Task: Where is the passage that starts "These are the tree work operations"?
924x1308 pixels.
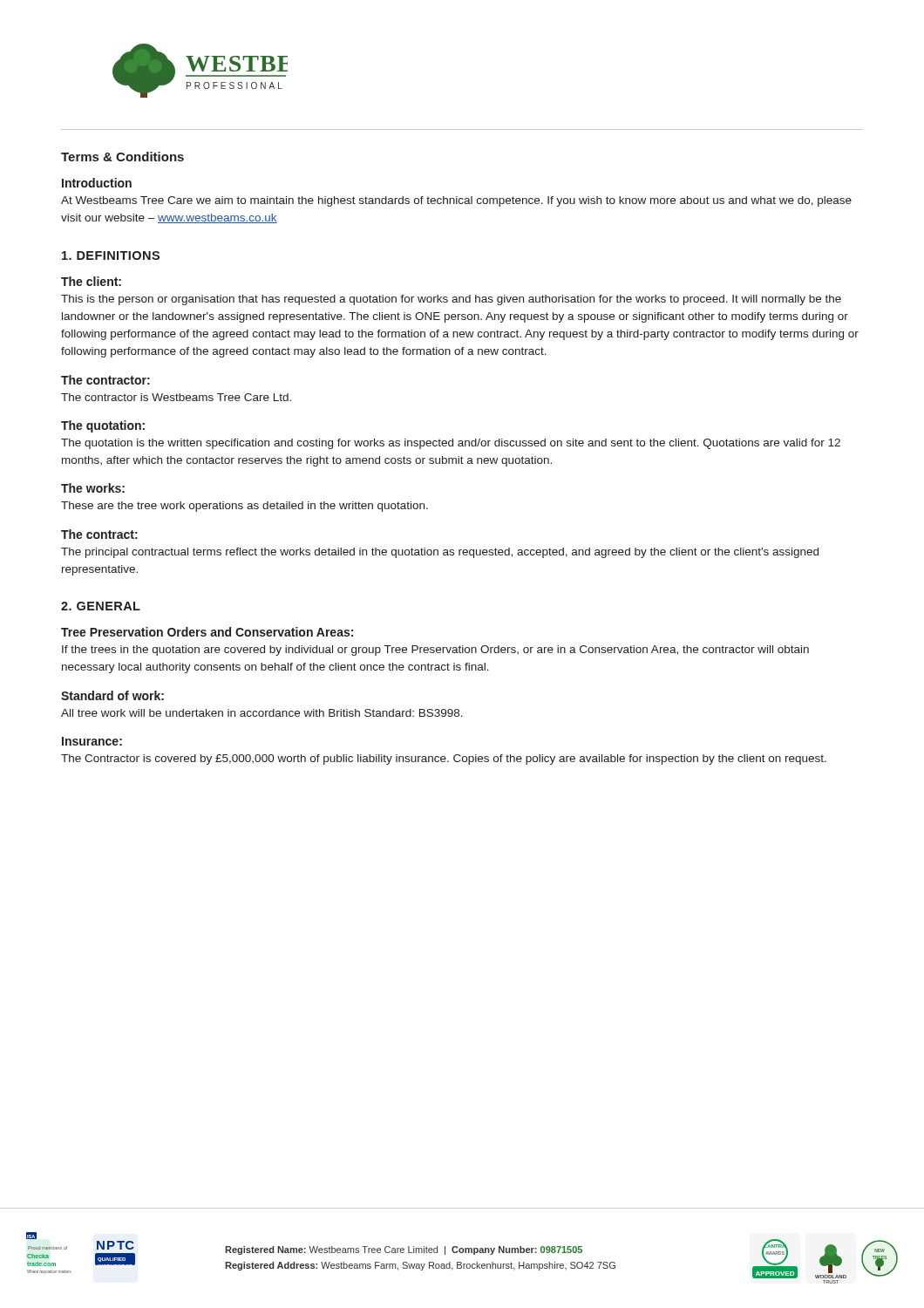Action: (245, 506)
